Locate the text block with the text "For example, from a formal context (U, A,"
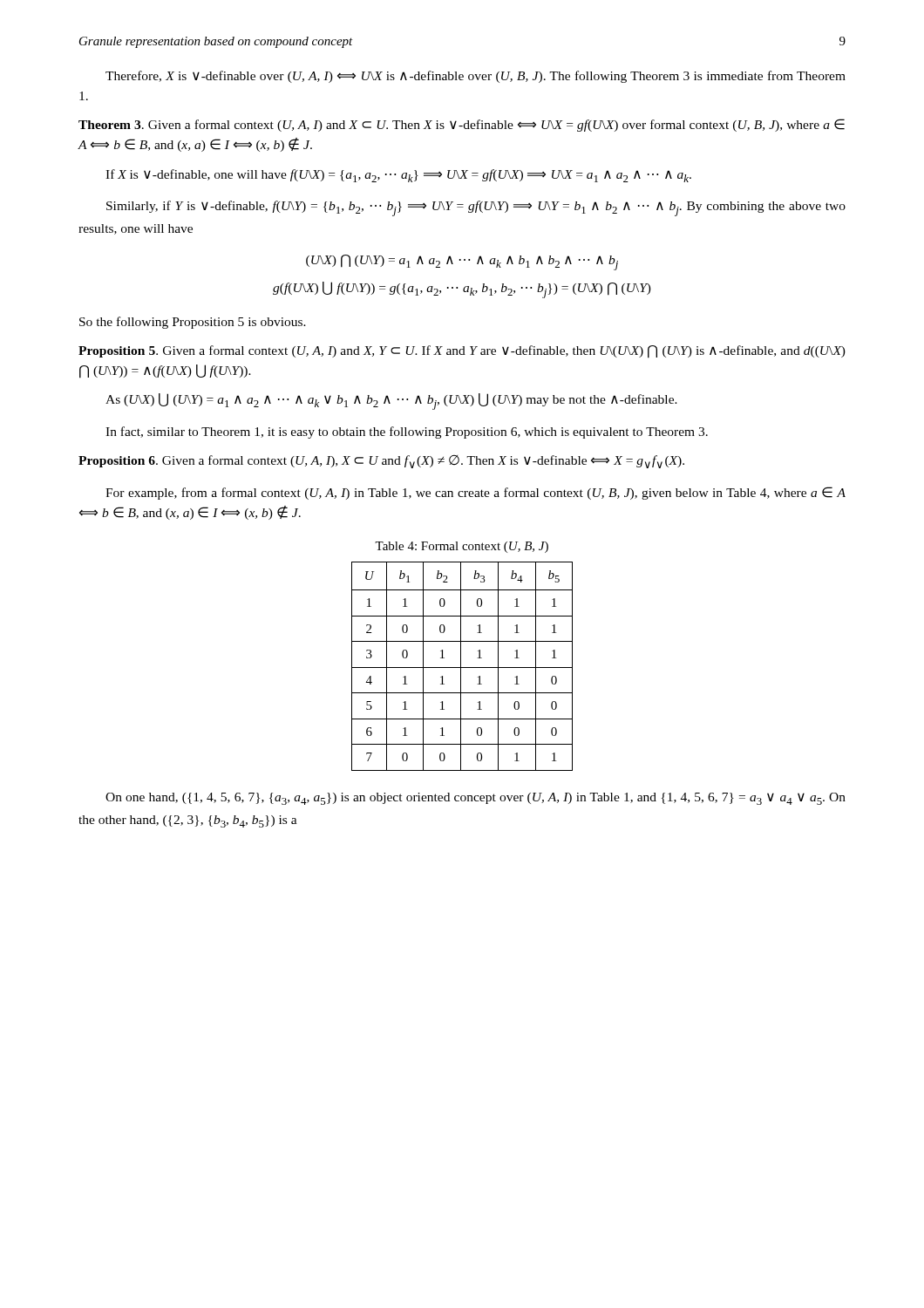The image size is (924, 1308). pyautogui.click(x=462, y=502)
